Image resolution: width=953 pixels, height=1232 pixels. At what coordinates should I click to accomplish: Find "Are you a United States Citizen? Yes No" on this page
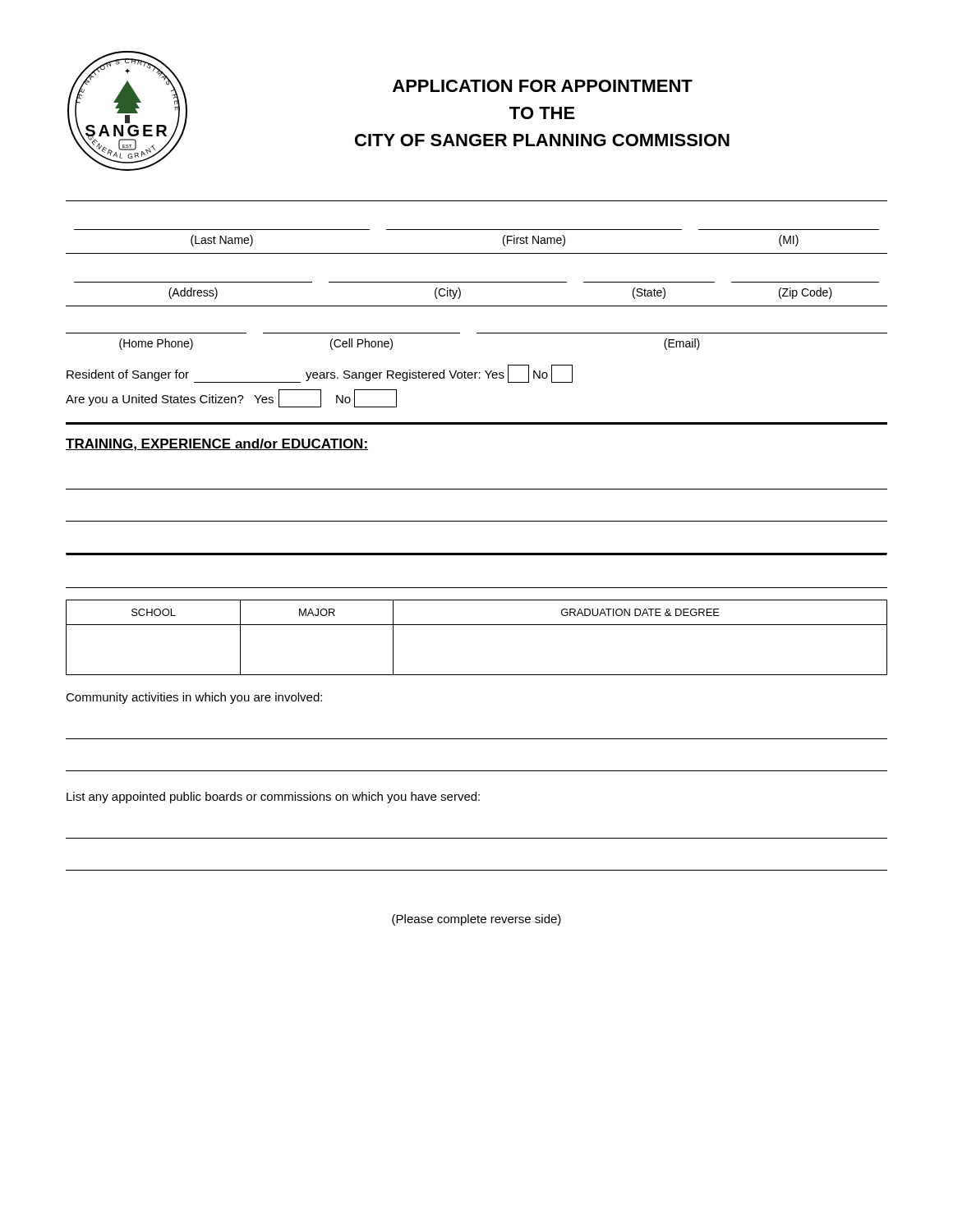(x=231, y=398)
